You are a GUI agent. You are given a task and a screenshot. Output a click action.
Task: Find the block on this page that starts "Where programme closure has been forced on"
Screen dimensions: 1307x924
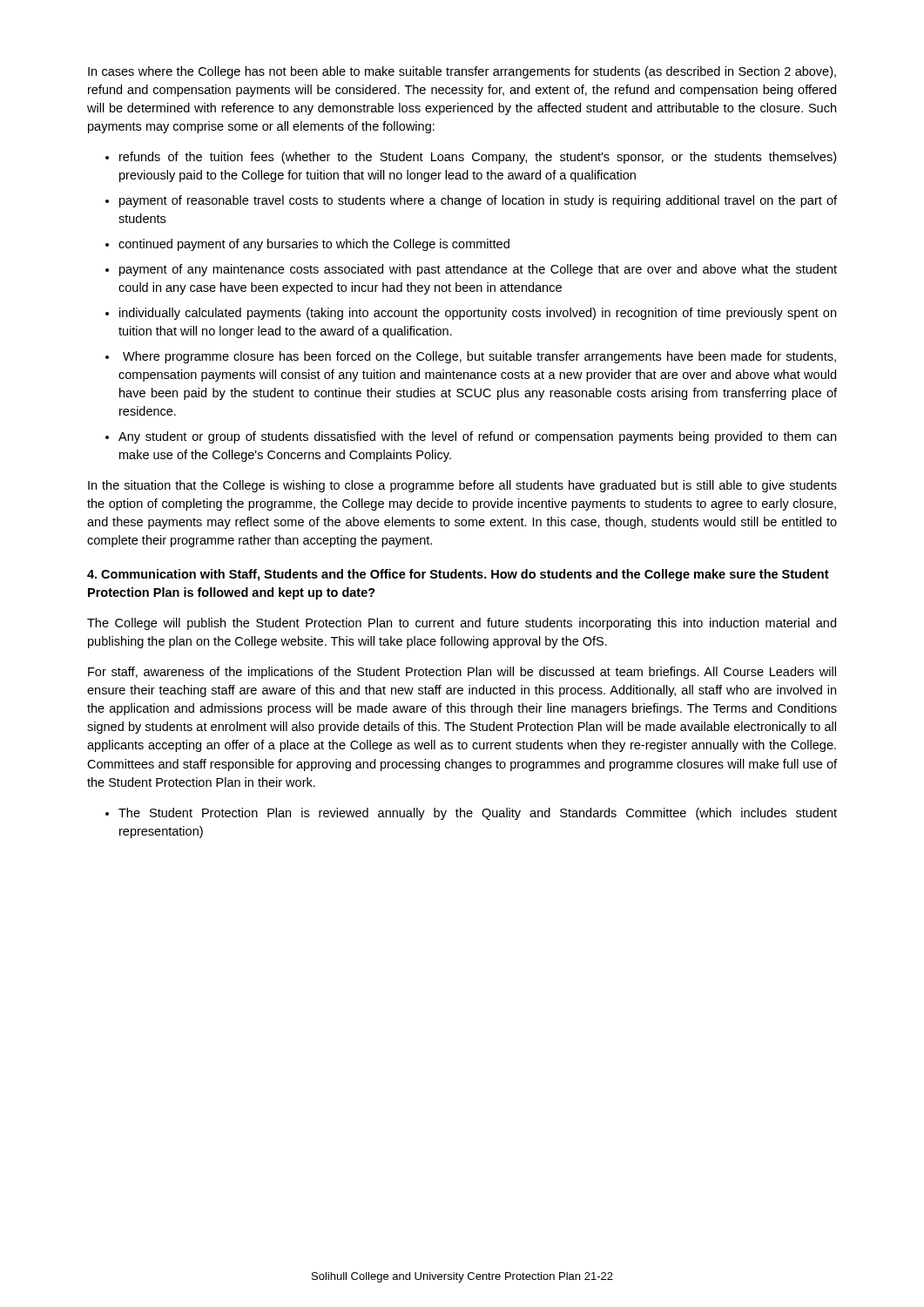478,384
